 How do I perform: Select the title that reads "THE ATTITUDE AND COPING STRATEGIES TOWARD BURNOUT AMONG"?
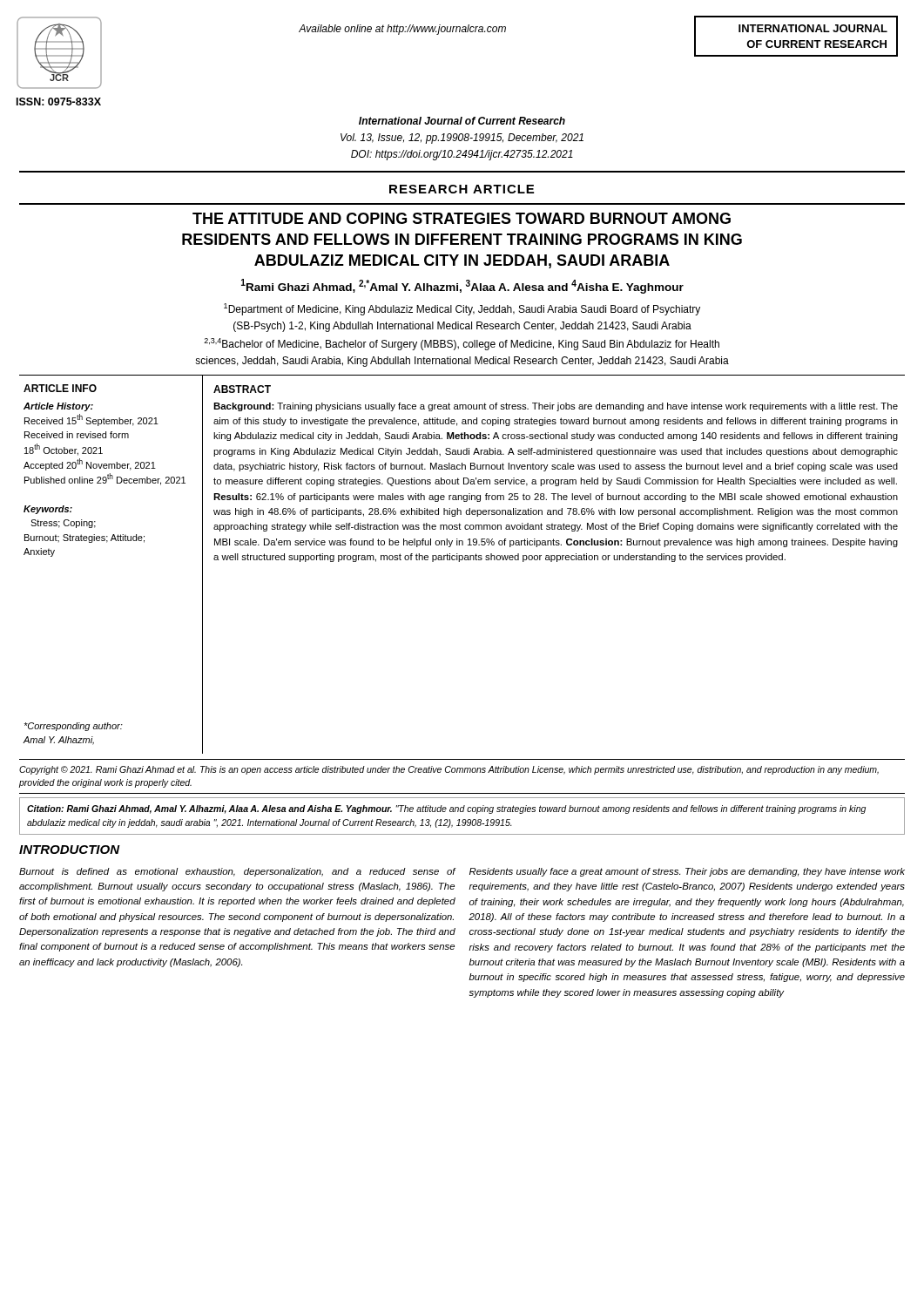point(462,240)
